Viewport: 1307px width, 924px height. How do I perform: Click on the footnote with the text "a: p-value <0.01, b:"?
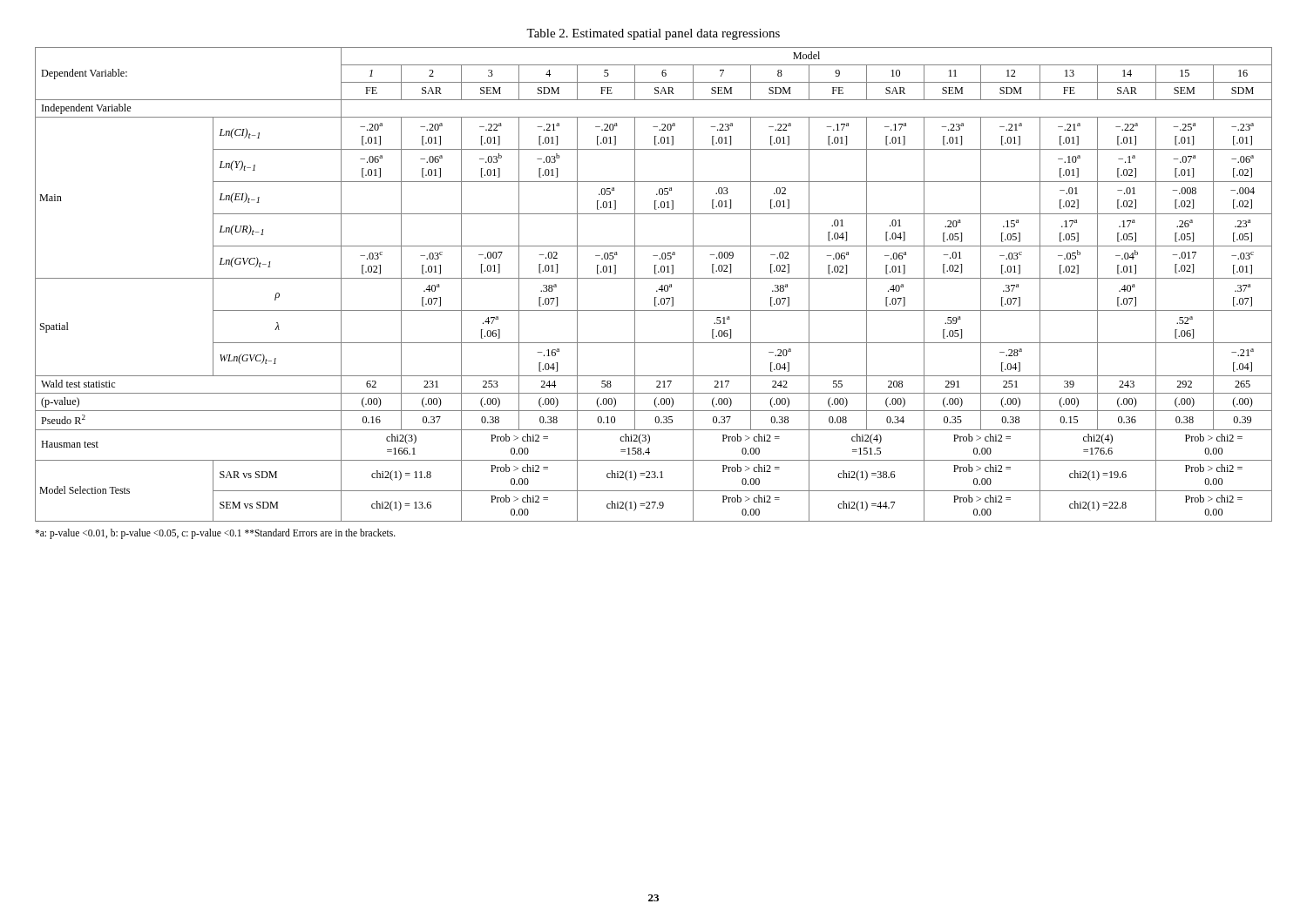(215, 533)
